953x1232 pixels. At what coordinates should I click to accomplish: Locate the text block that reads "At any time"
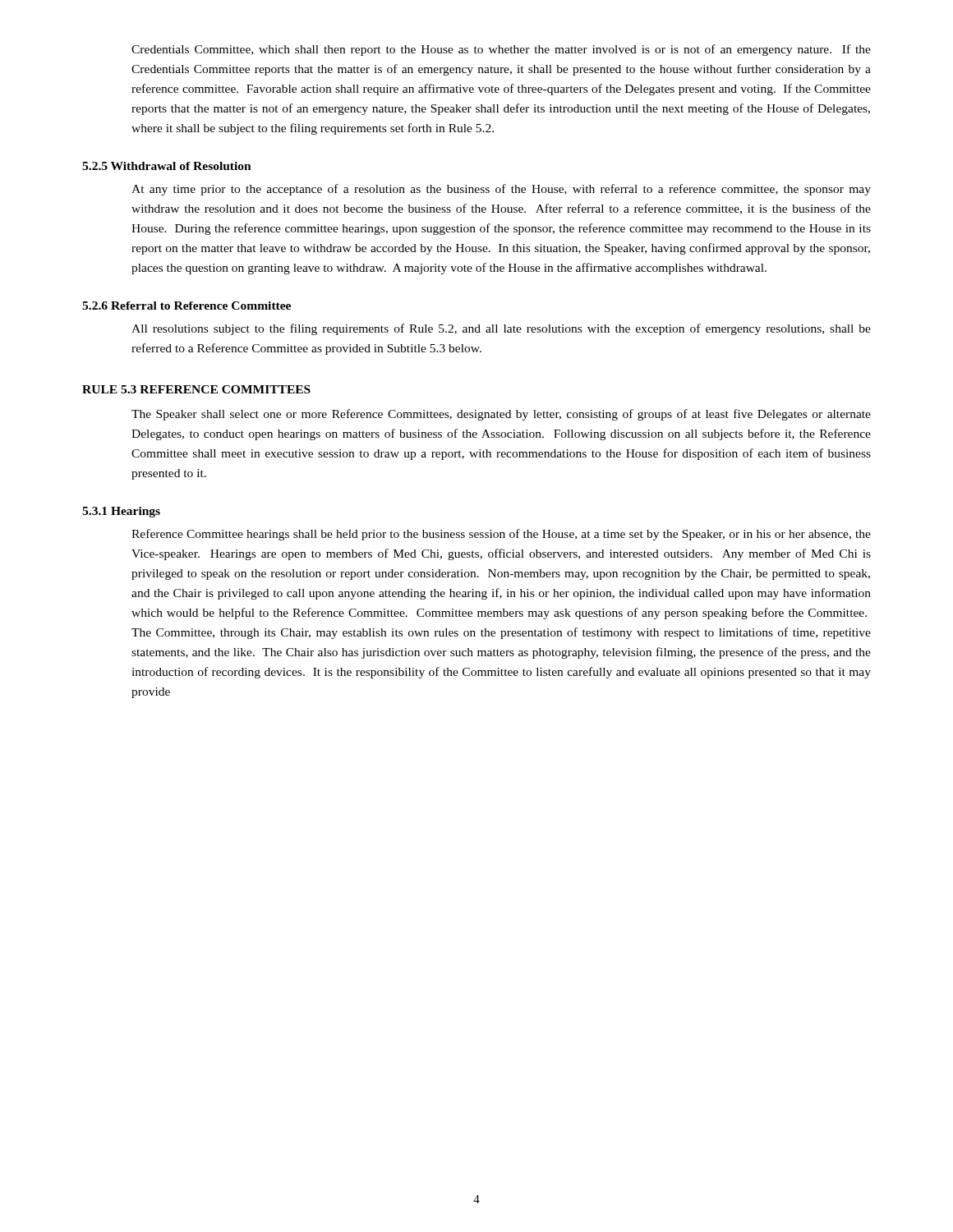point(501,228)
